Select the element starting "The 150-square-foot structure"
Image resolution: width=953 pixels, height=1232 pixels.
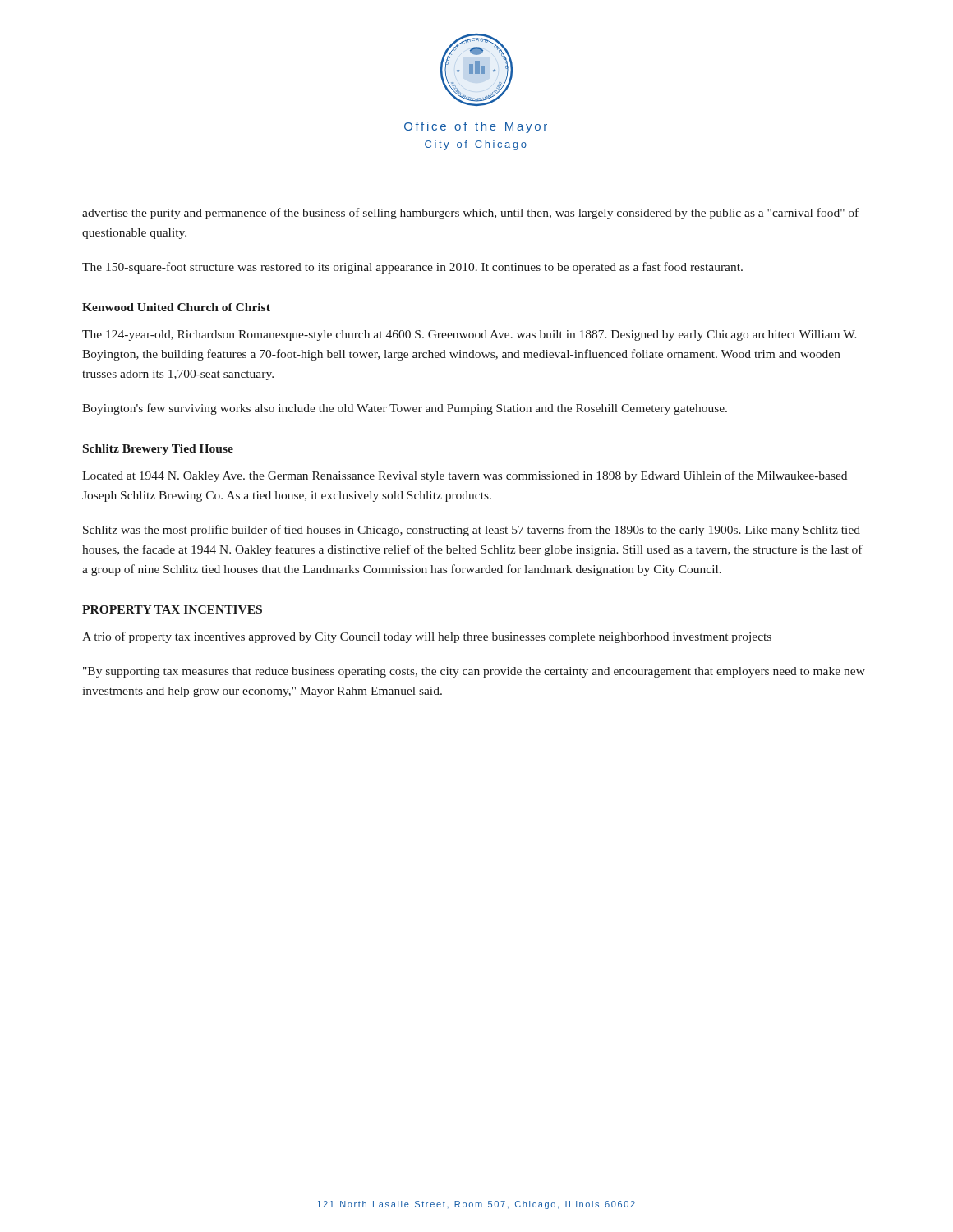(413, 266)
